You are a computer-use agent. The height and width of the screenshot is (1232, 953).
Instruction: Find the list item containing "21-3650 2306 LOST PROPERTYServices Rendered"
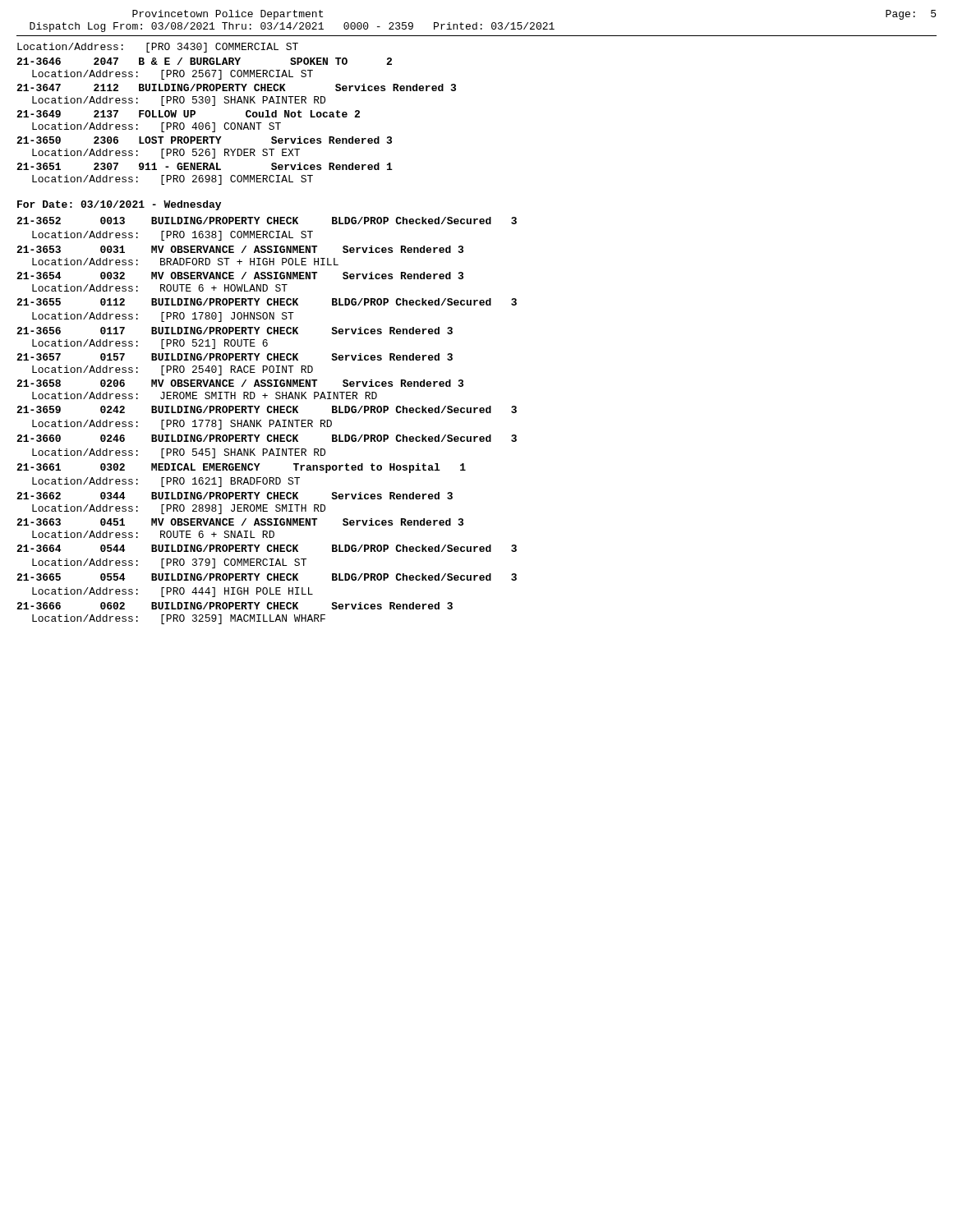pyautogui.click(x=204, y=140)
